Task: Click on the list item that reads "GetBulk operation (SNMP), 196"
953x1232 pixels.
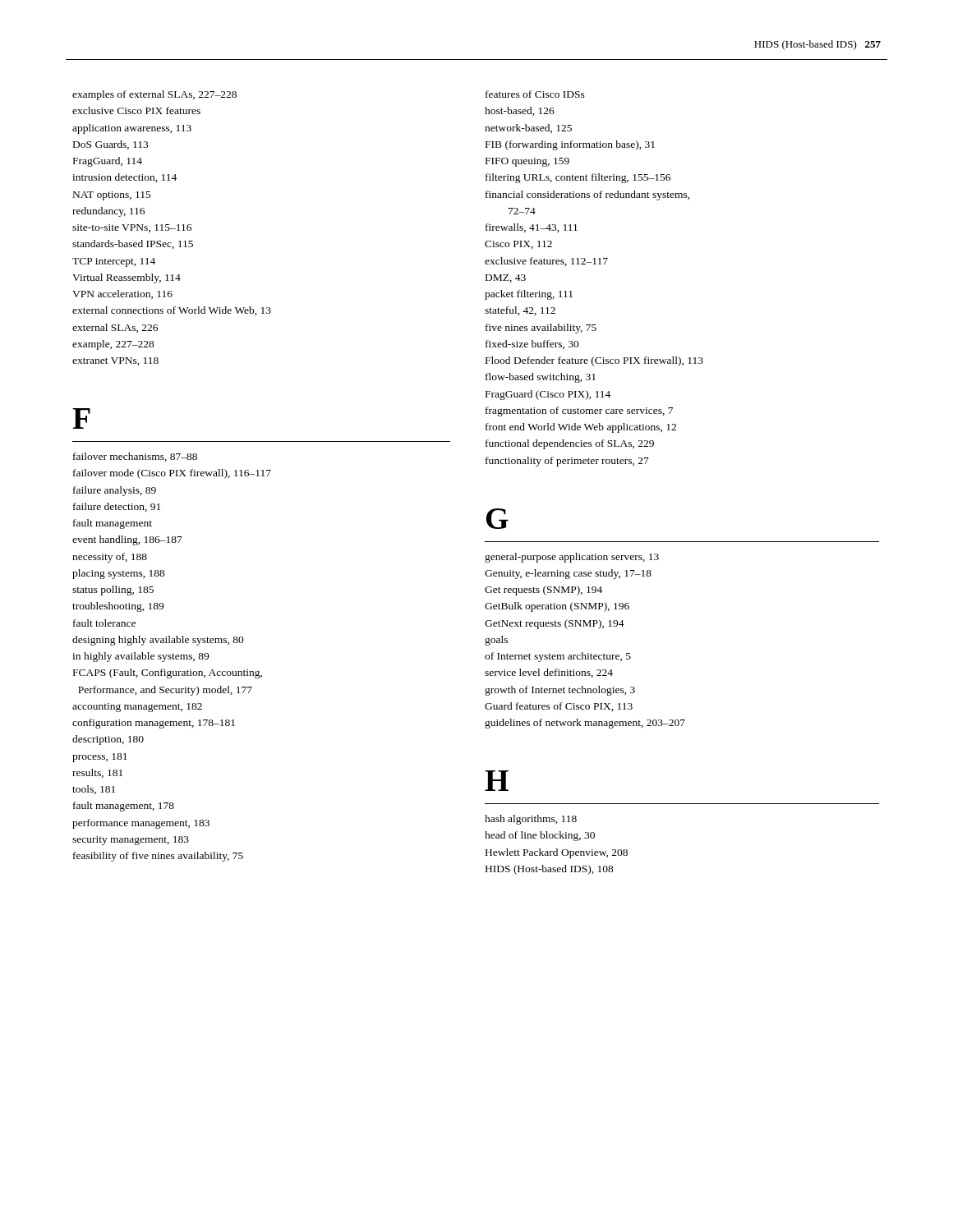Action: 557,606
